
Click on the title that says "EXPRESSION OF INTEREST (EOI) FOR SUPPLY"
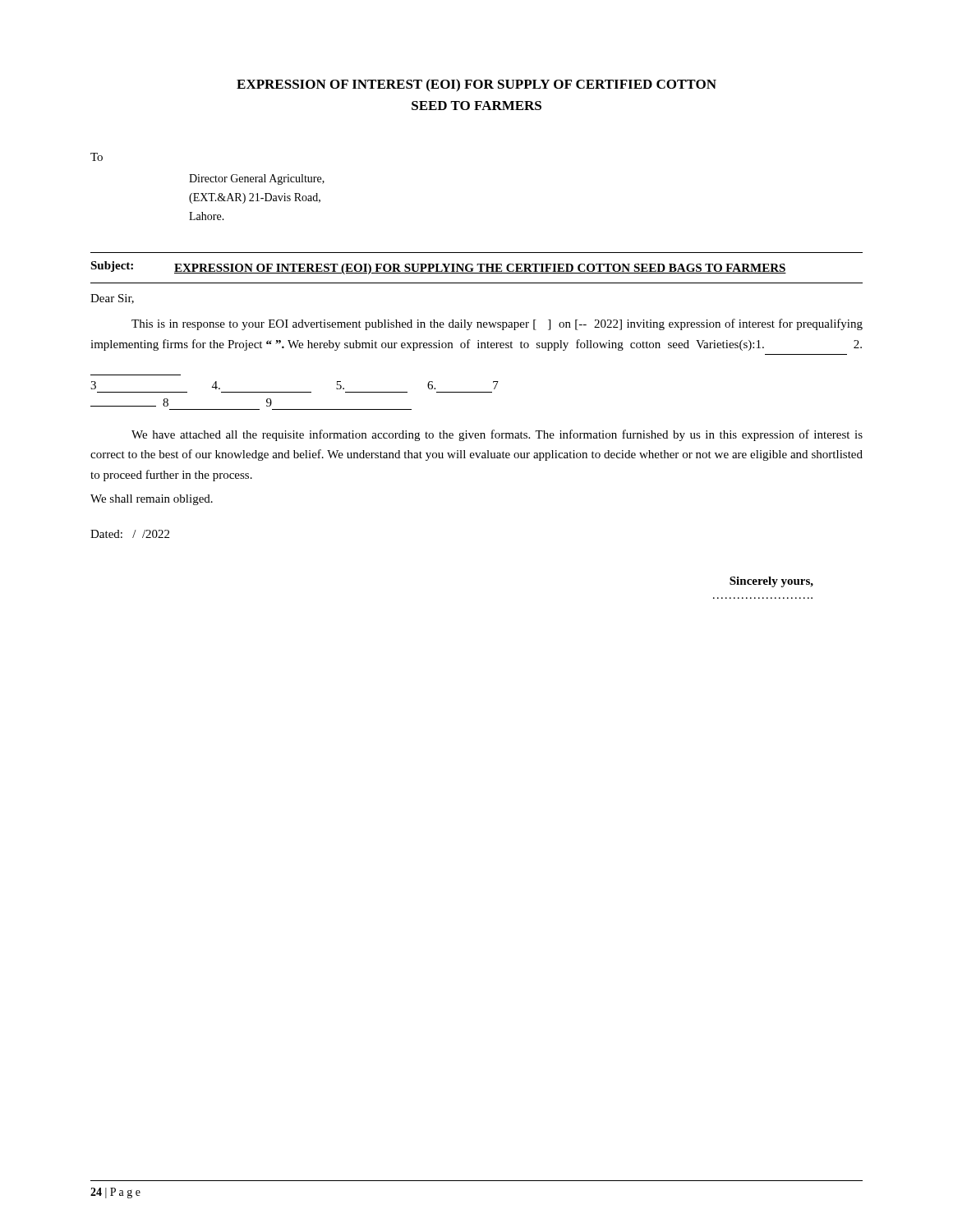click(476, 95)
